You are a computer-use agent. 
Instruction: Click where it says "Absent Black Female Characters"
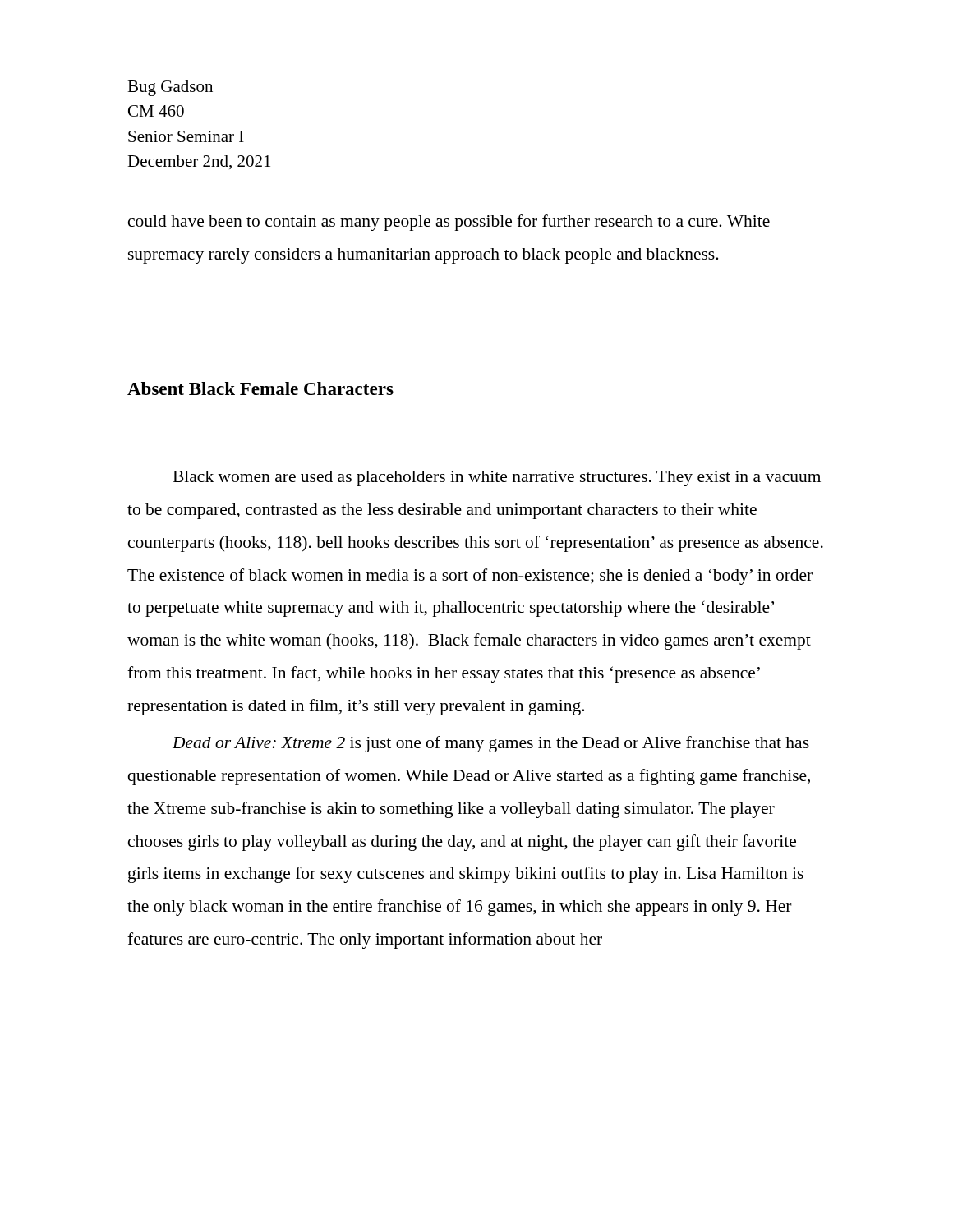260,389
